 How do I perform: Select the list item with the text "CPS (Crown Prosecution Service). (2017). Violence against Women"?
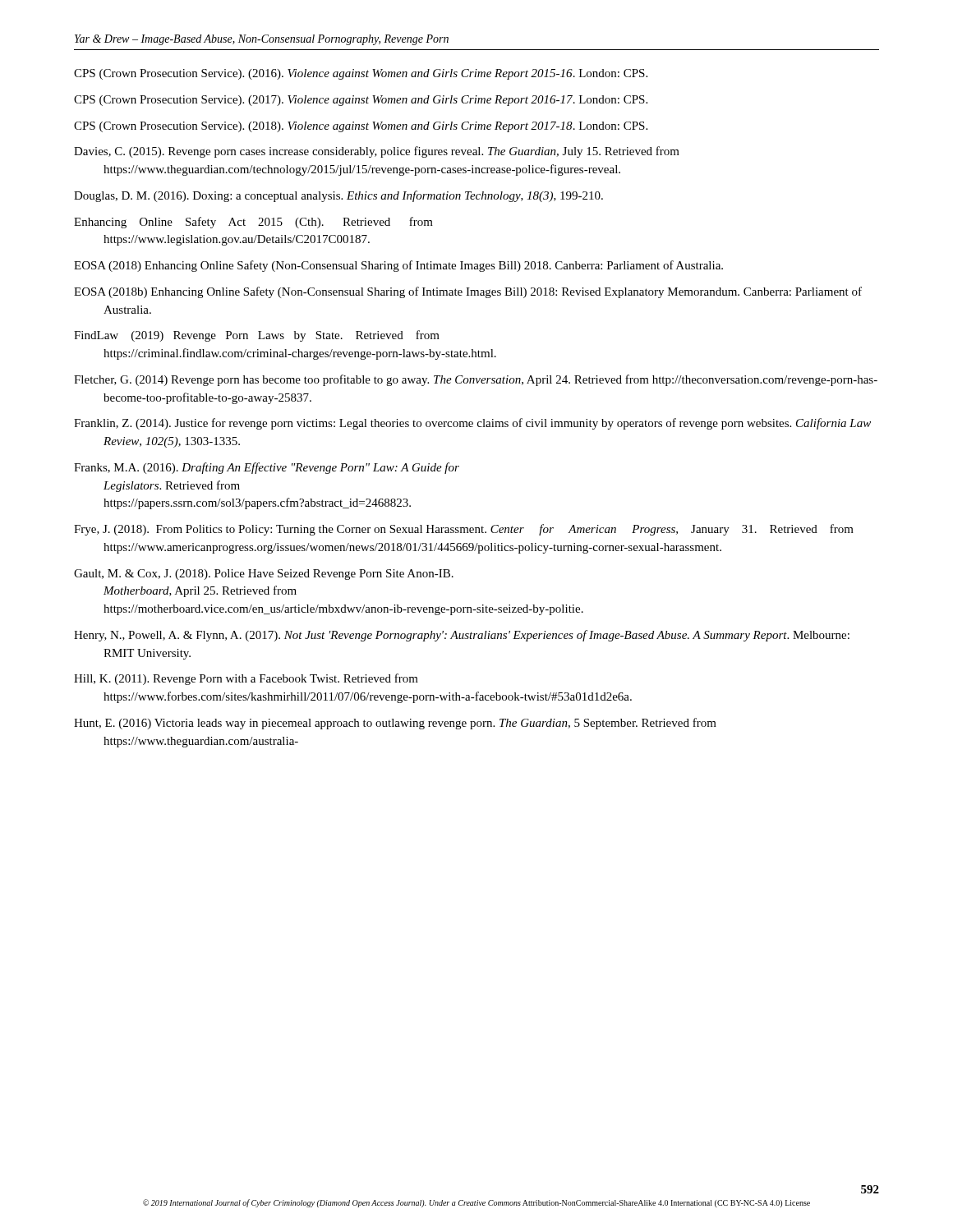coord(361,99)
